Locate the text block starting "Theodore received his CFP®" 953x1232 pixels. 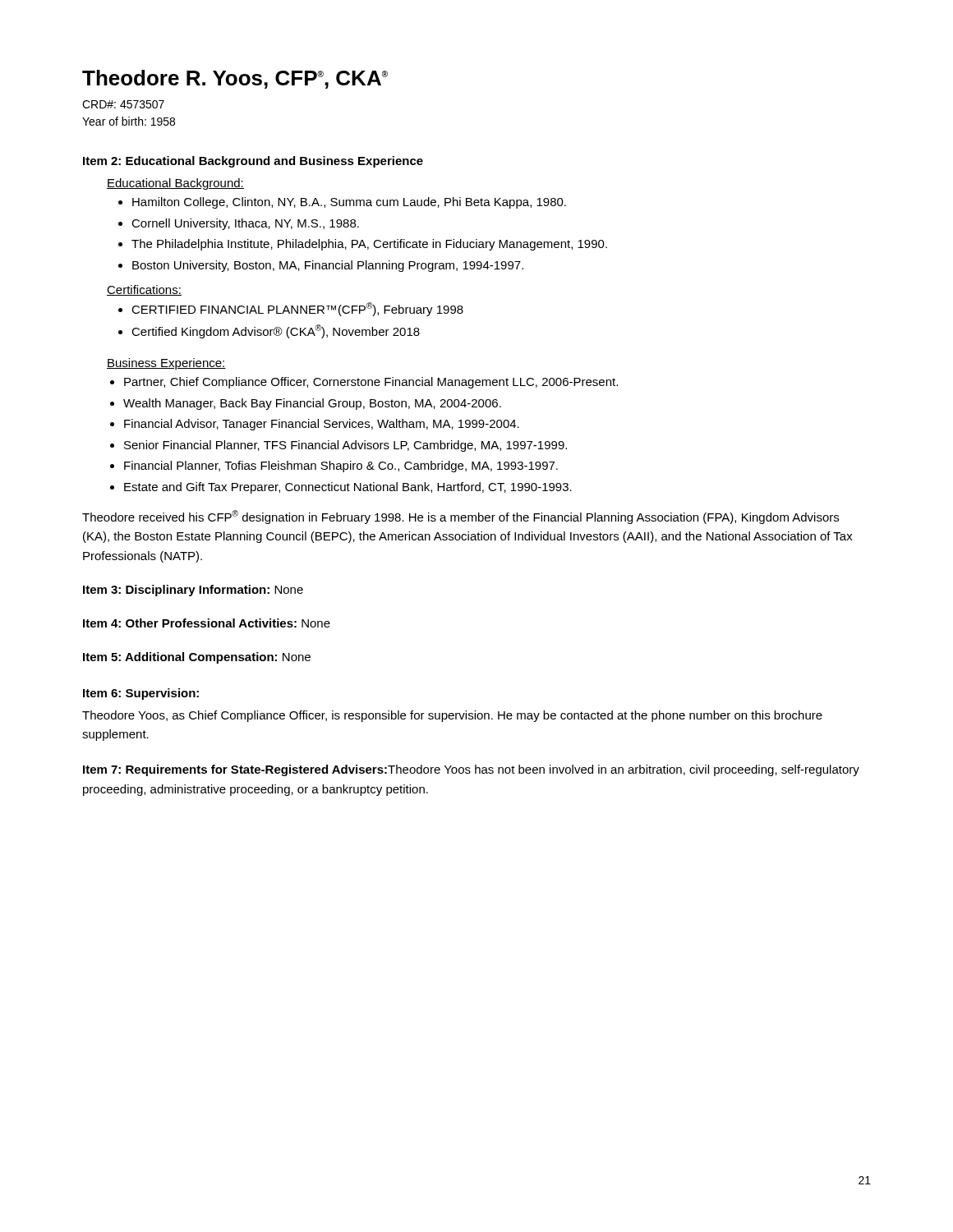(x=467, y=536)
